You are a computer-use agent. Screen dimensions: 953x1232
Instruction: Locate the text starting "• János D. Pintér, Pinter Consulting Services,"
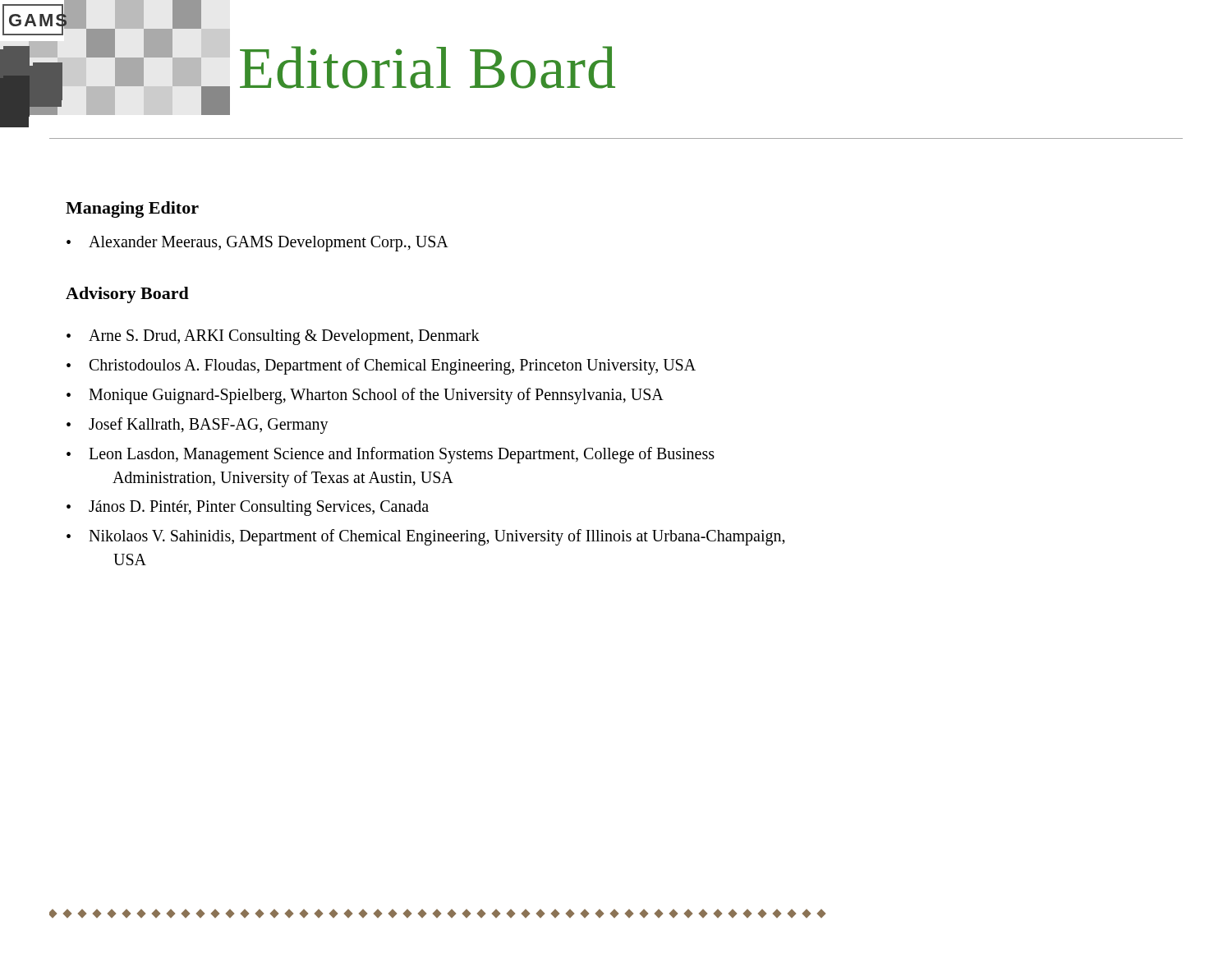click(x=248, y=508)
